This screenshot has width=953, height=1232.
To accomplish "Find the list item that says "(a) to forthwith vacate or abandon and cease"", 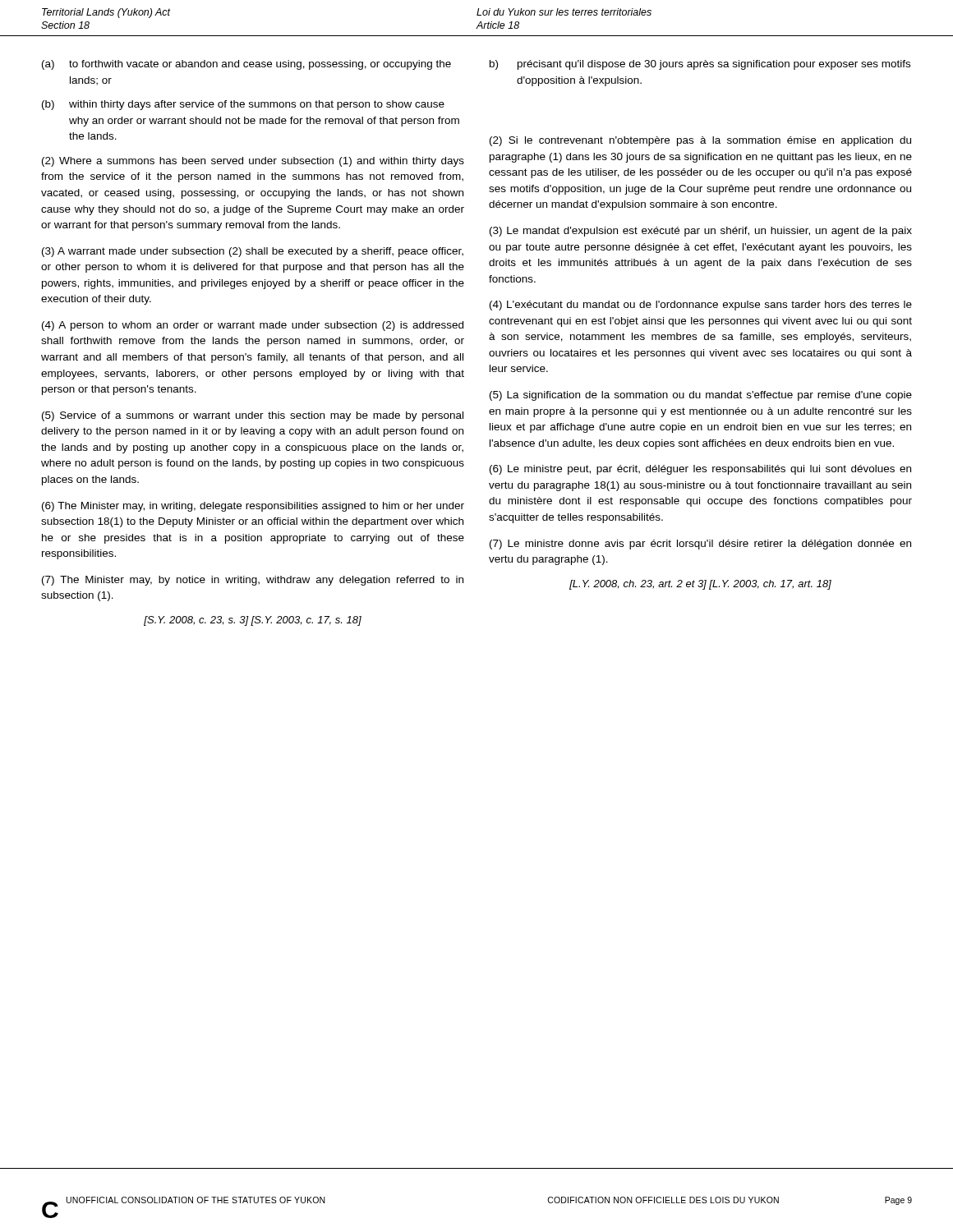I will pyautogui.click(x=253, y=72).
